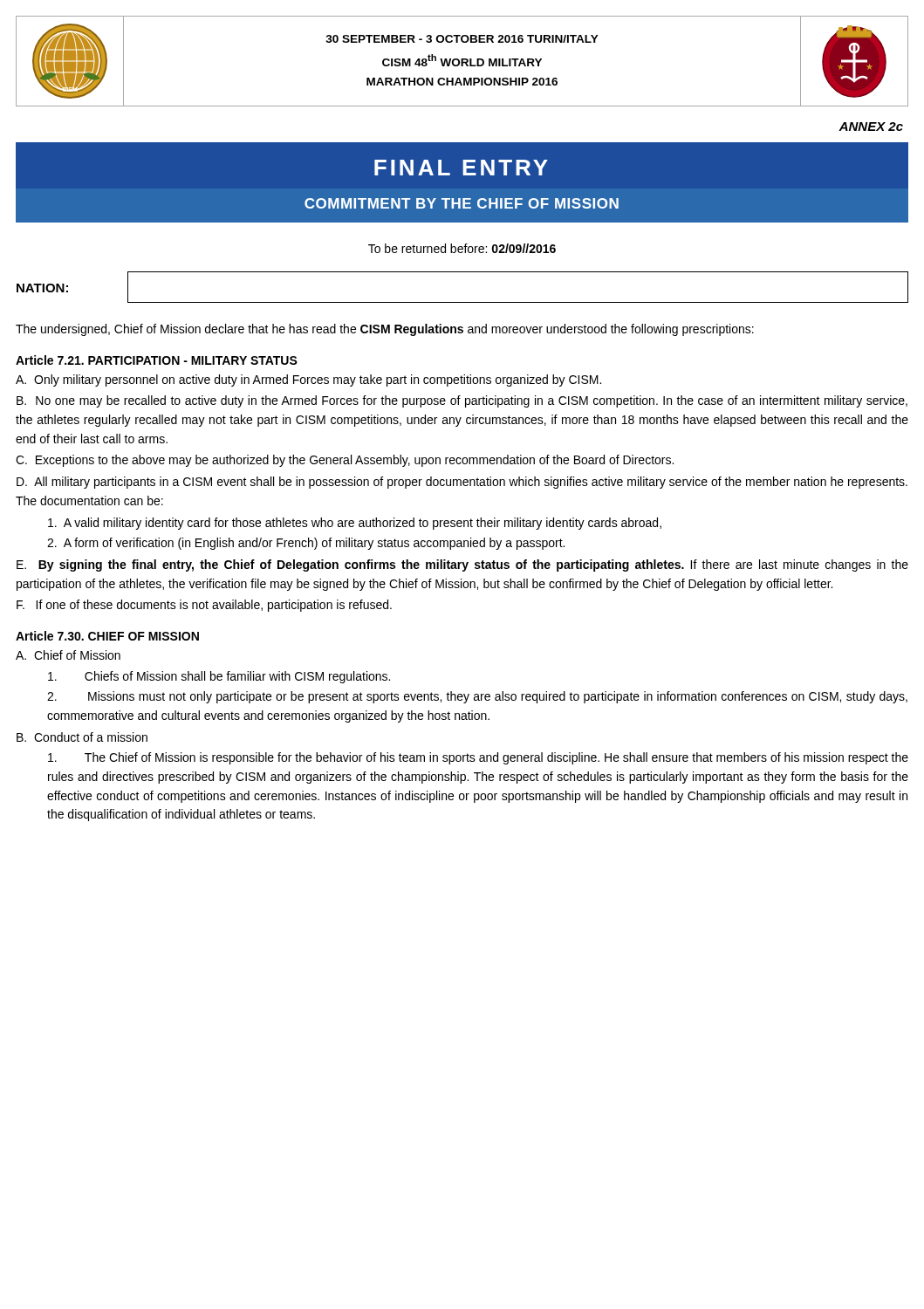Locate the block of text that opens with "The undersigned, Chief of Mission declare that he"
924x1309 pixels.
click(385, 329)
